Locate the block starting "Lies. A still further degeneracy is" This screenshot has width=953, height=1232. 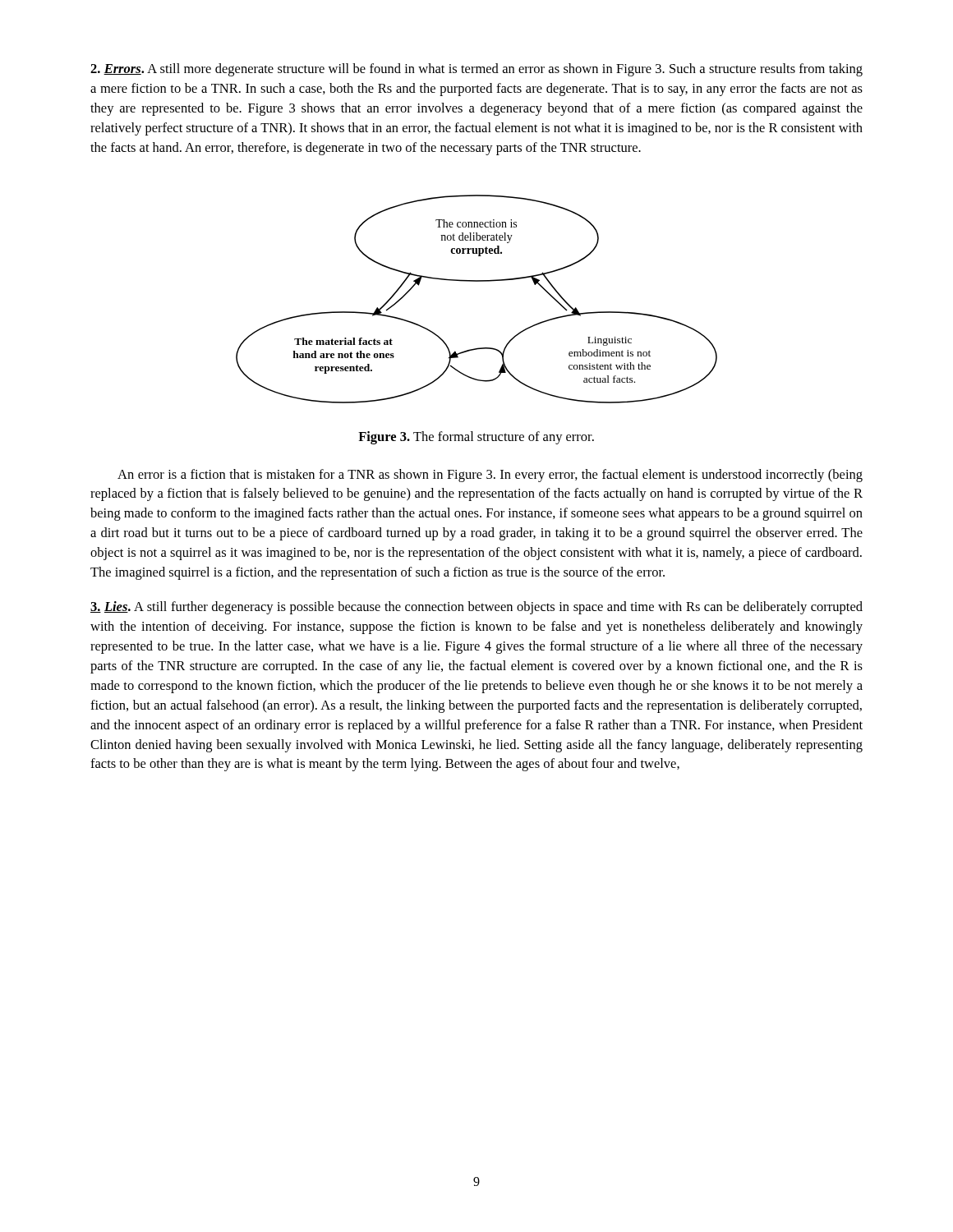476,685
